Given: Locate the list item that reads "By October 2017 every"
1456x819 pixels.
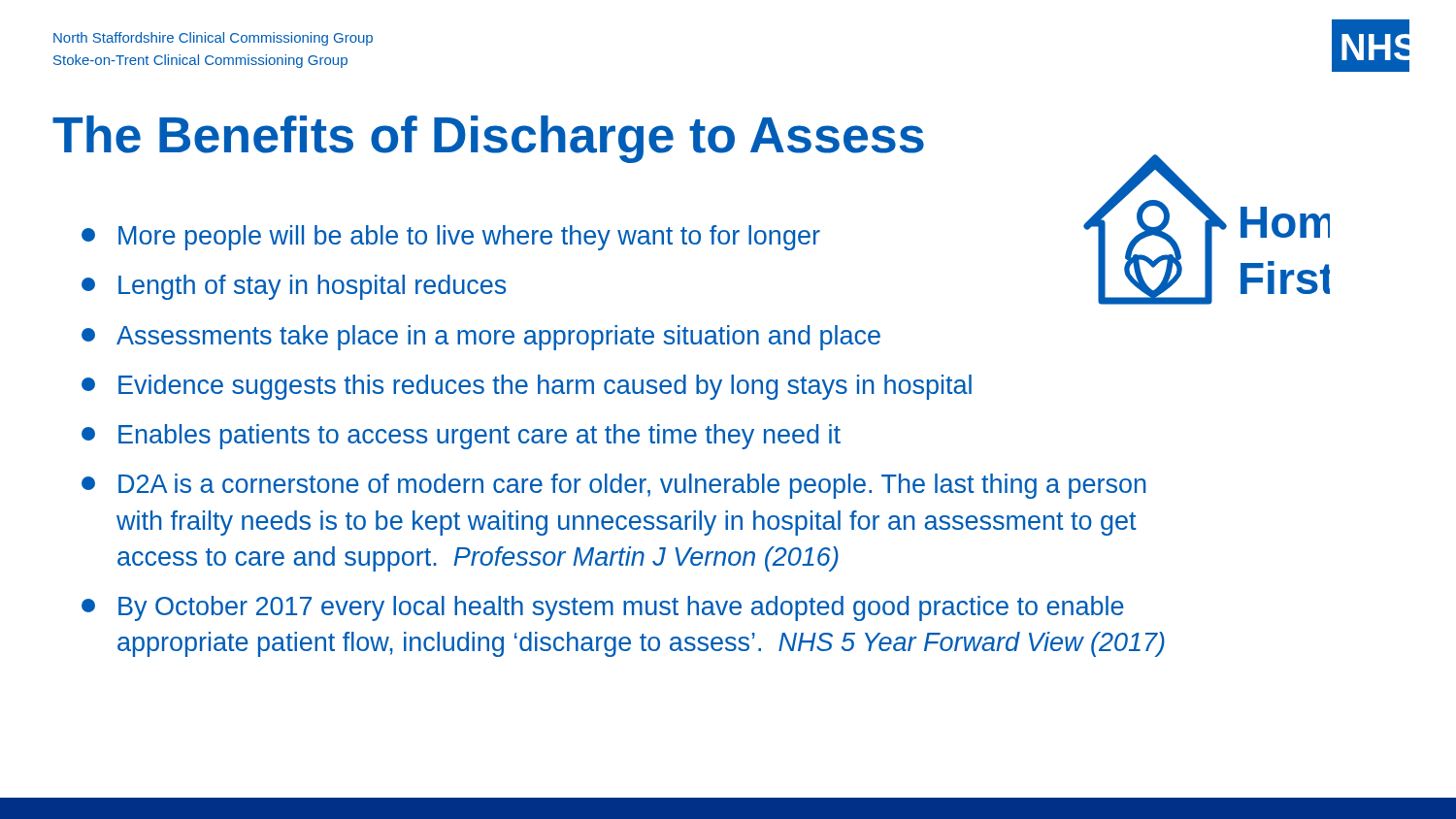Looking at the screenshot, I should (x=633, y=625).
